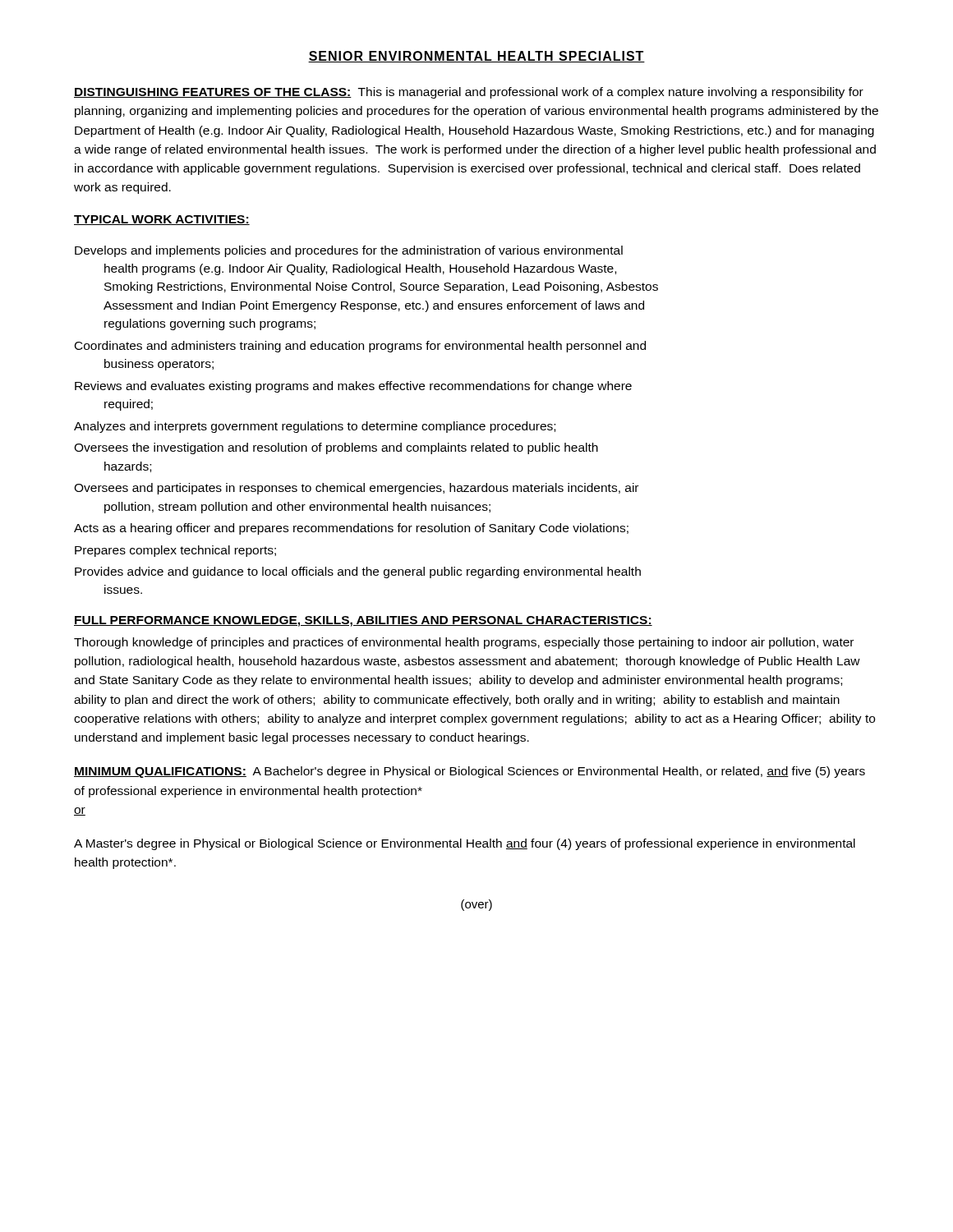Locate the text block containing "MINIMUM QUALIFICATIONS: A Bachelor's"
Screen dimensions: 1232x953
pos(470,772)
